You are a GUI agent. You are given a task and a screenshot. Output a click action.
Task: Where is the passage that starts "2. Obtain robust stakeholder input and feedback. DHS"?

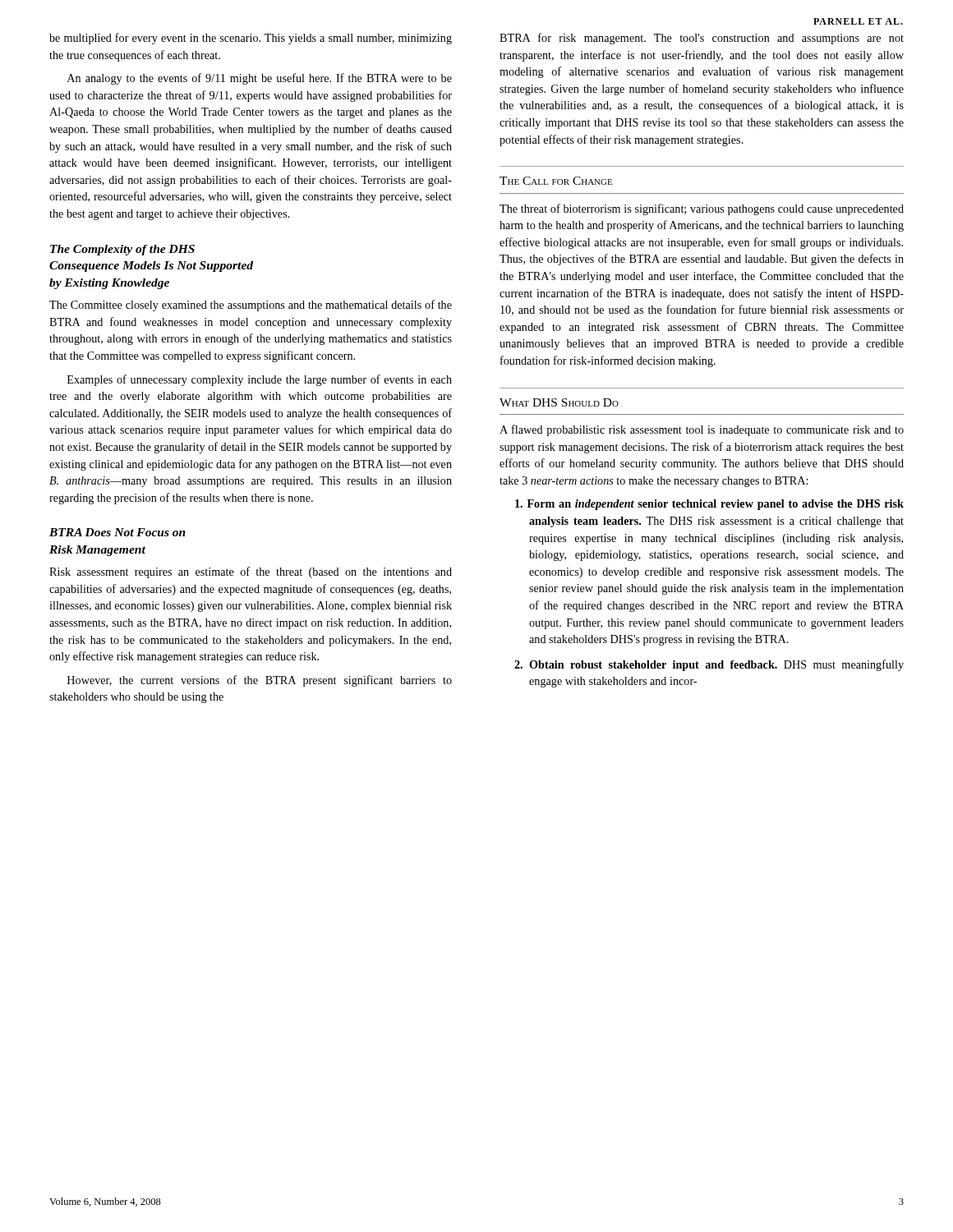pyautogui.click(x=709, y=673)
